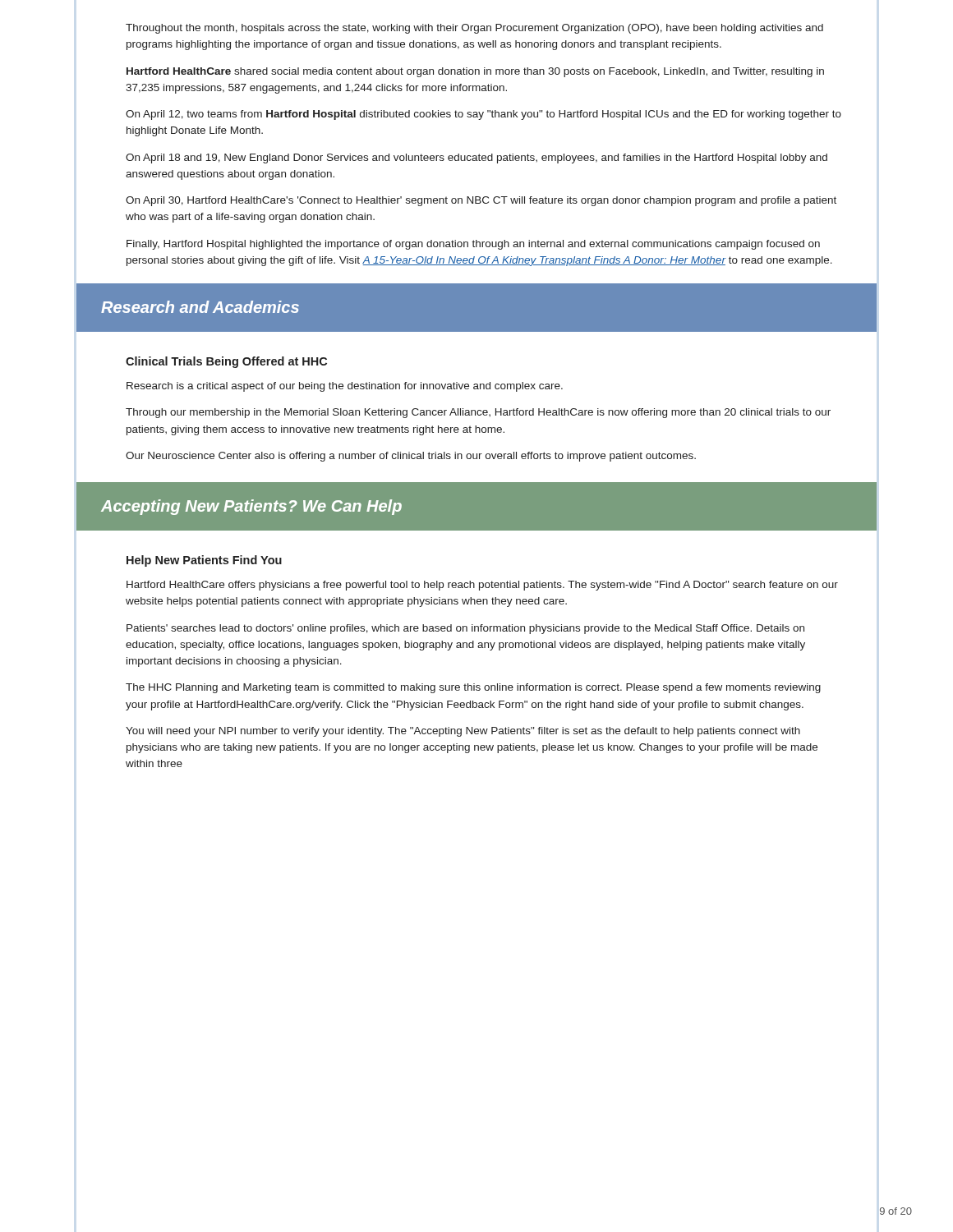Find the text block with the text "Hartford HealthCare shared social media content about"

[x=475, y=79]
